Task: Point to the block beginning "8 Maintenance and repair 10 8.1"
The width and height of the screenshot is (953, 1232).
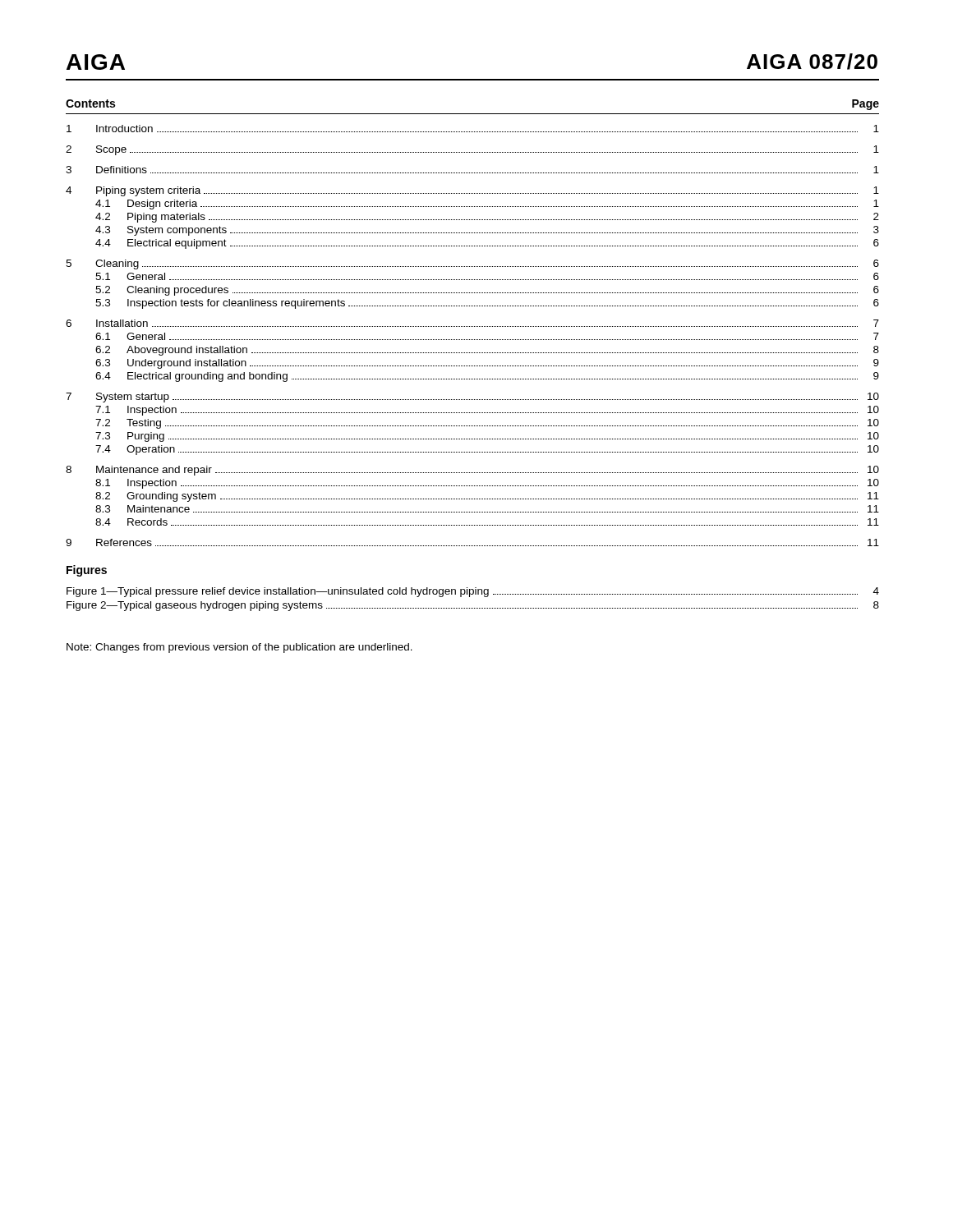Action: coord(472,496)
